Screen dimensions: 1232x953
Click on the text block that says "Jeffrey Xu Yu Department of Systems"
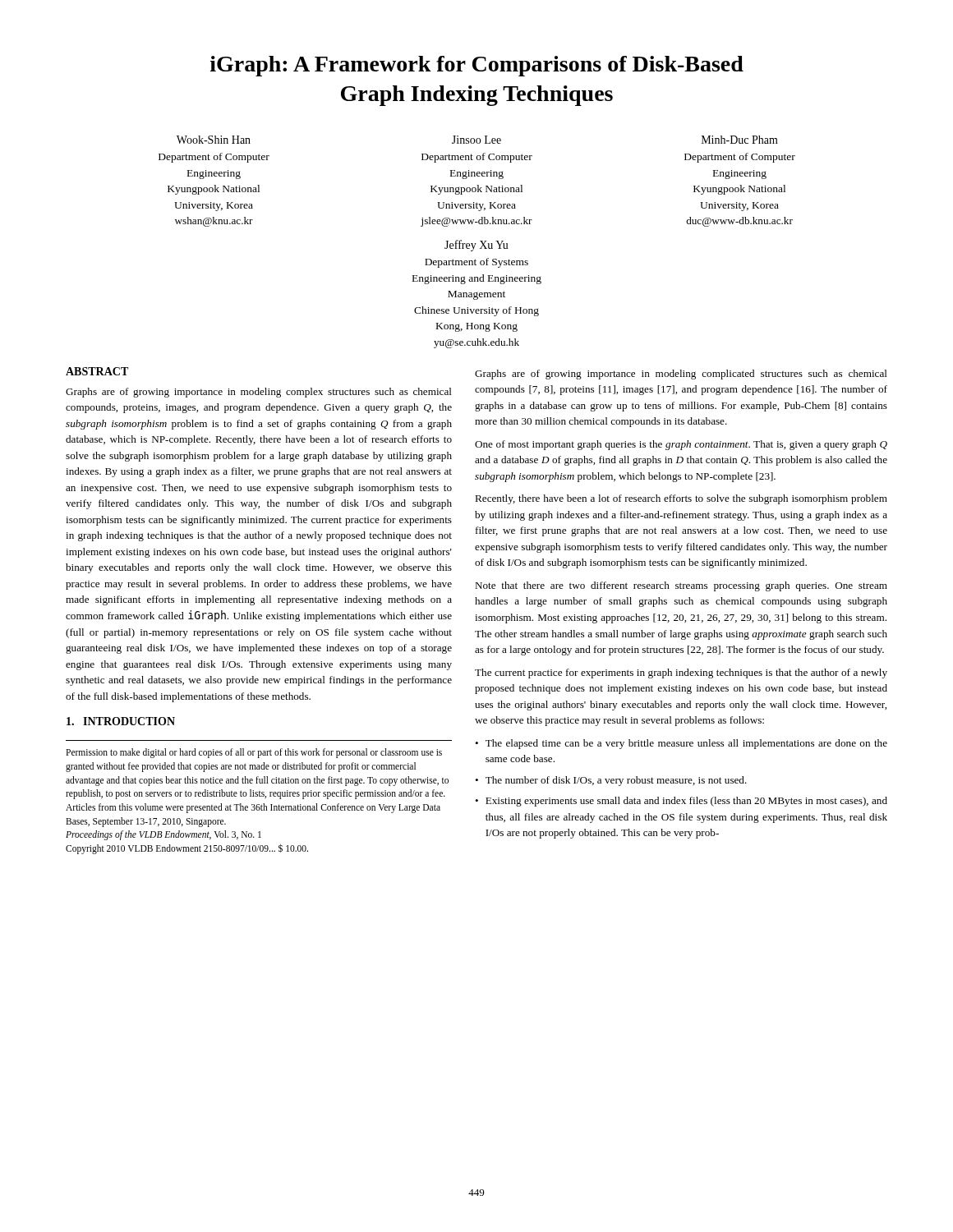pyautogui.click(x=476, y=293)
